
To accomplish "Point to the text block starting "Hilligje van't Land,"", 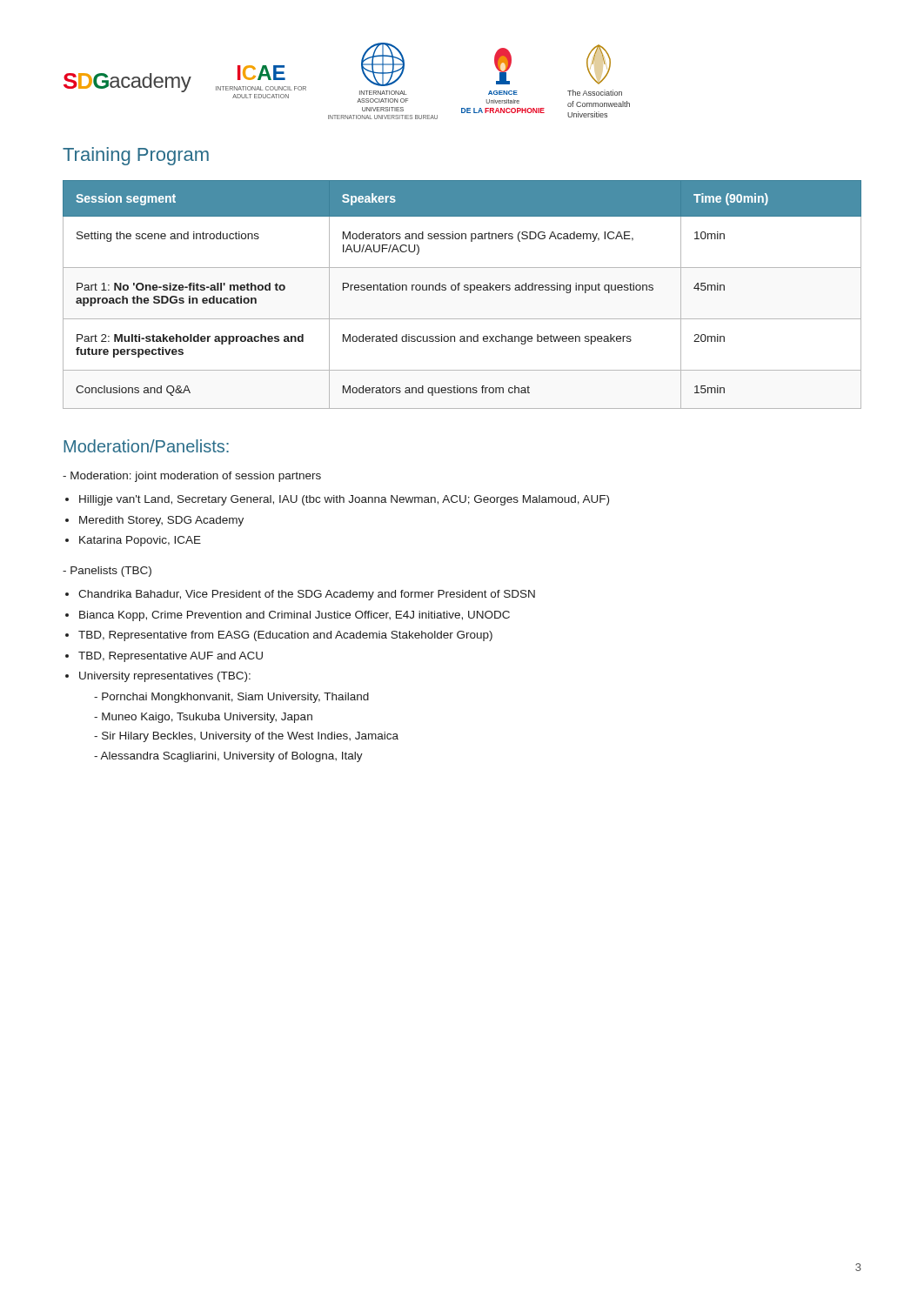I will (x=344, y=499).
